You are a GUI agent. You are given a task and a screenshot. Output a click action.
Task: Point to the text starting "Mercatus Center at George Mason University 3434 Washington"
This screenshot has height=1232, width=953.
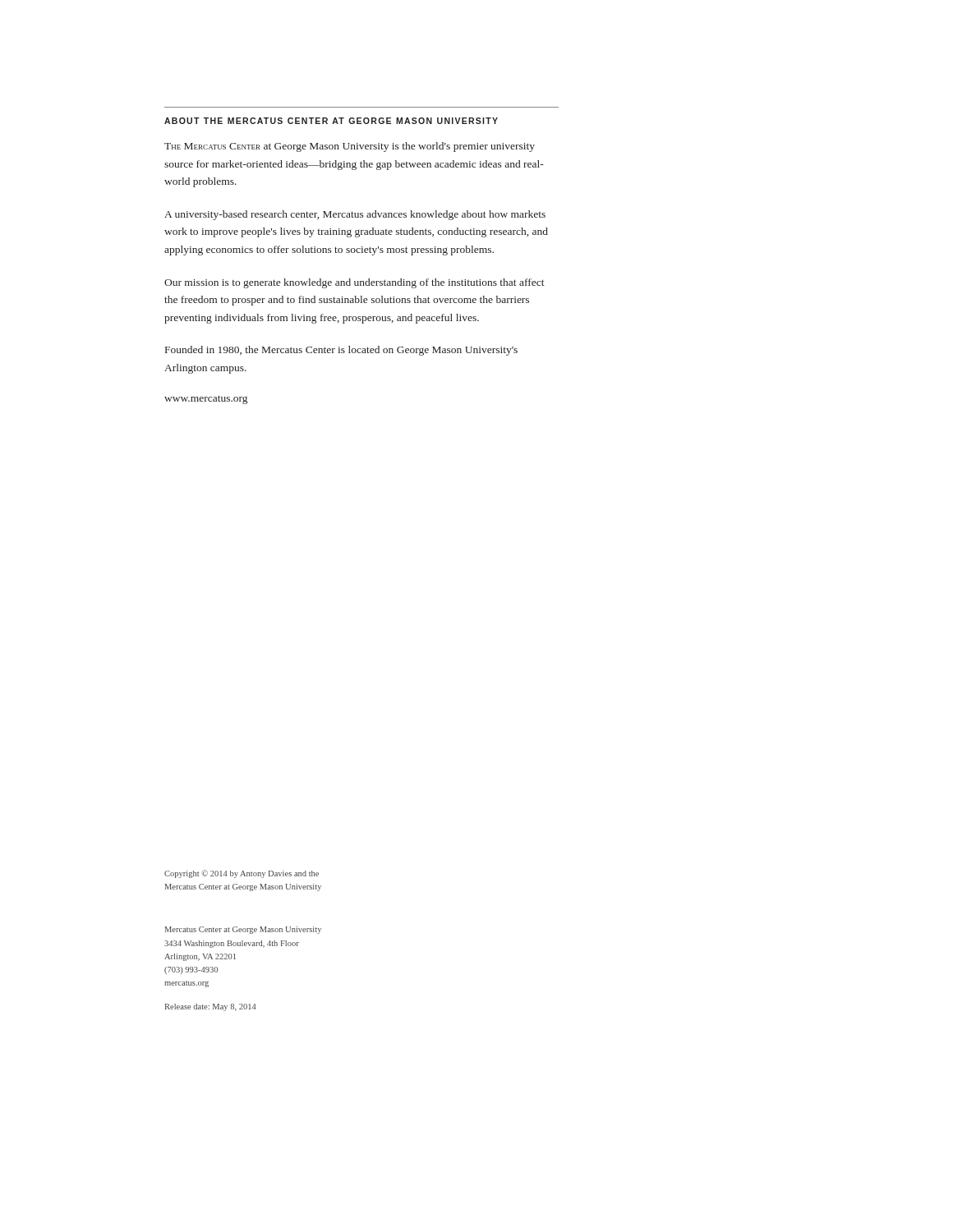coord(243,930)
